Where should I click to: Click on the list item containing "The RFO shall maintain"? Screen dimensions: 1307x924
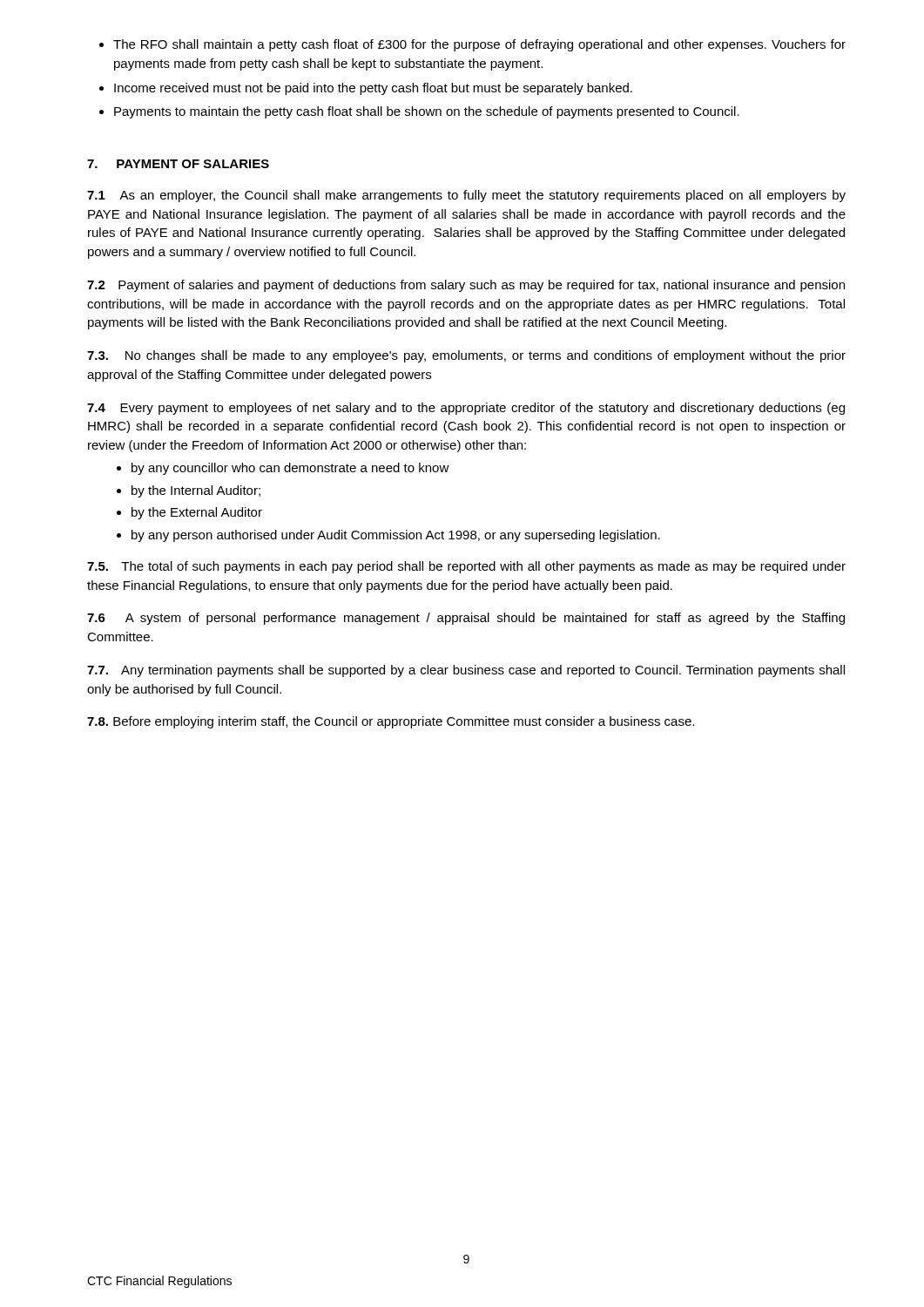(x=479, y=53)
